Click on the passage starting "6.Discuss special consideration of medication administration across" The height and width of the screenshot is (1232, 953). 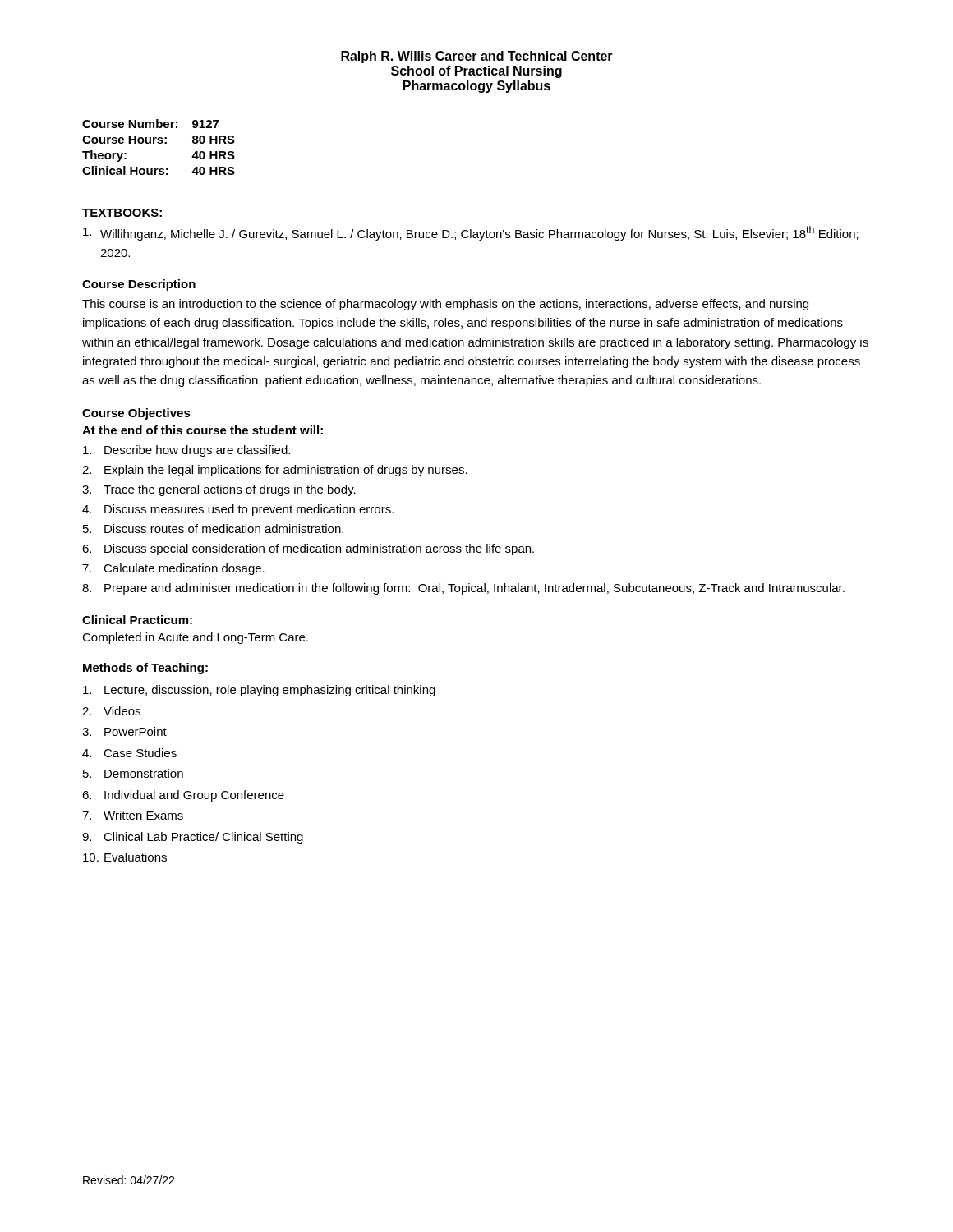click(309, 549)
